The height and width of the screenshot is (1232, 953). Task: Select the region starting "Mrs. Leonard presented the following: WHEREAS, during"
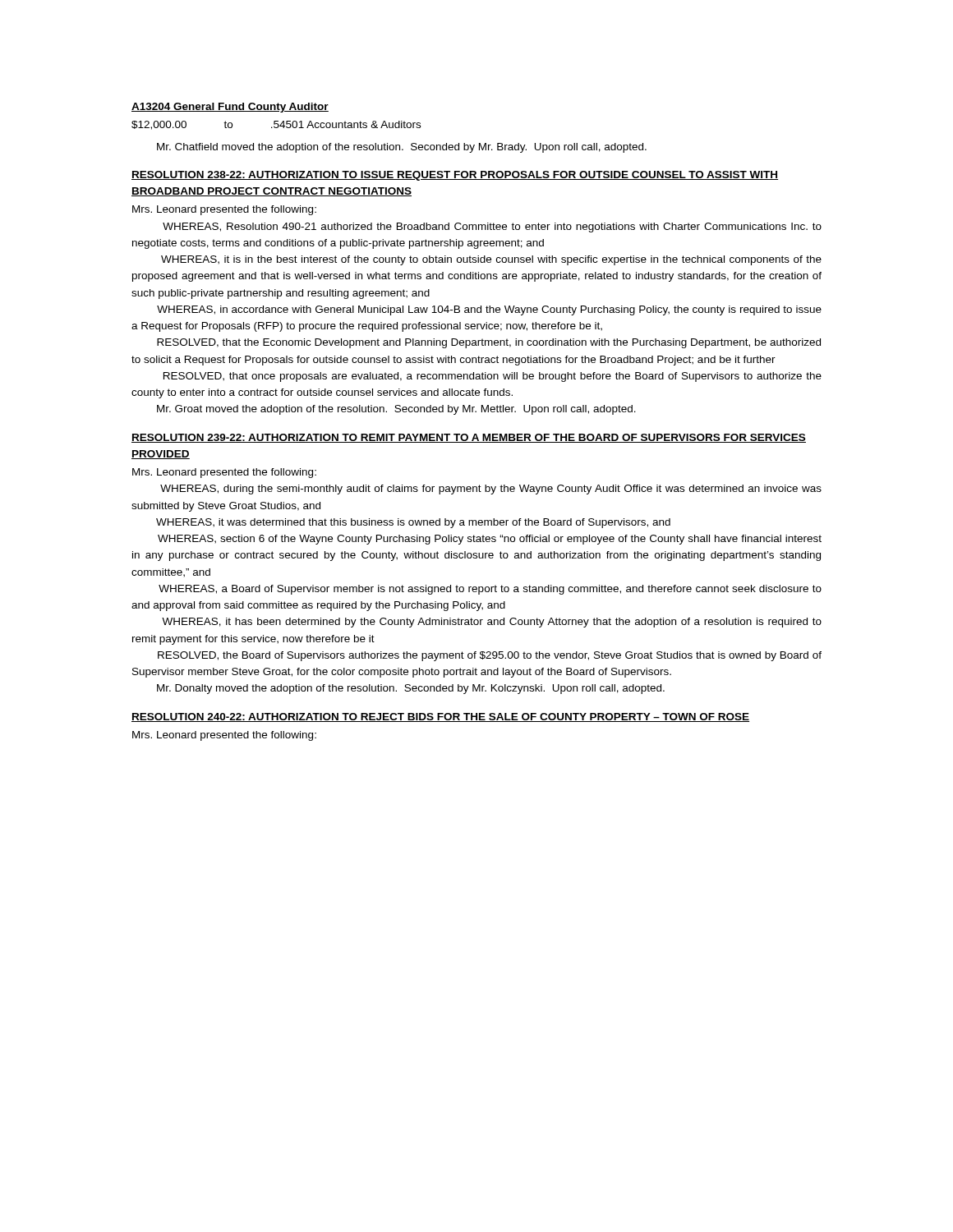[x=476, y=580]
